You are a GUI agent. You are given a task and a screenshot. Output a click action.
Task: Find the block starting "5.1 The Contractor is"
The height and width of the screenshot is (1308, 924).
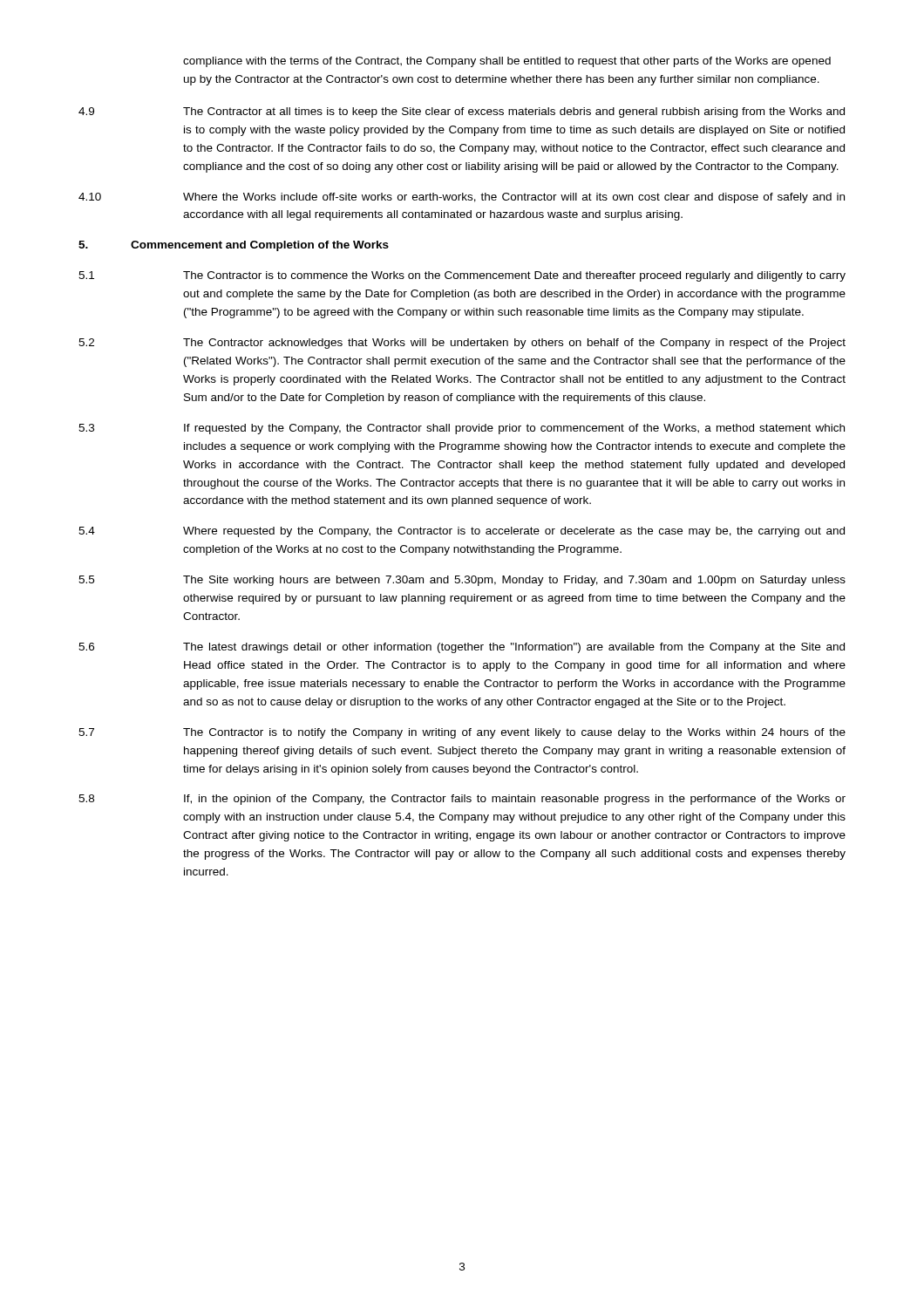point(462,294)
